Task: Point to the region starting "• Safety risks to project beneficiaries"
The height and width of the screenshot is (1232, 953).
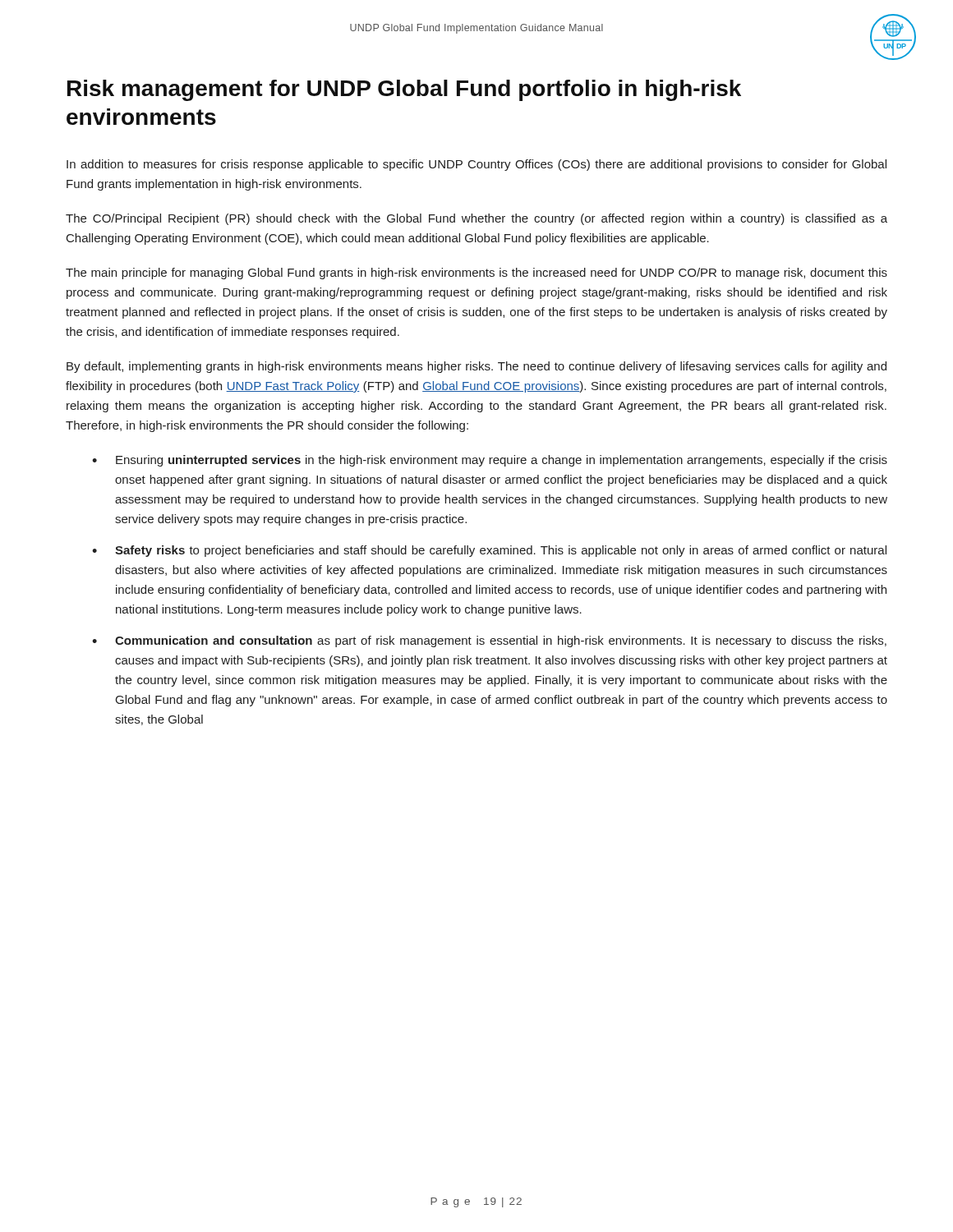Action: (x=490, y=580)
